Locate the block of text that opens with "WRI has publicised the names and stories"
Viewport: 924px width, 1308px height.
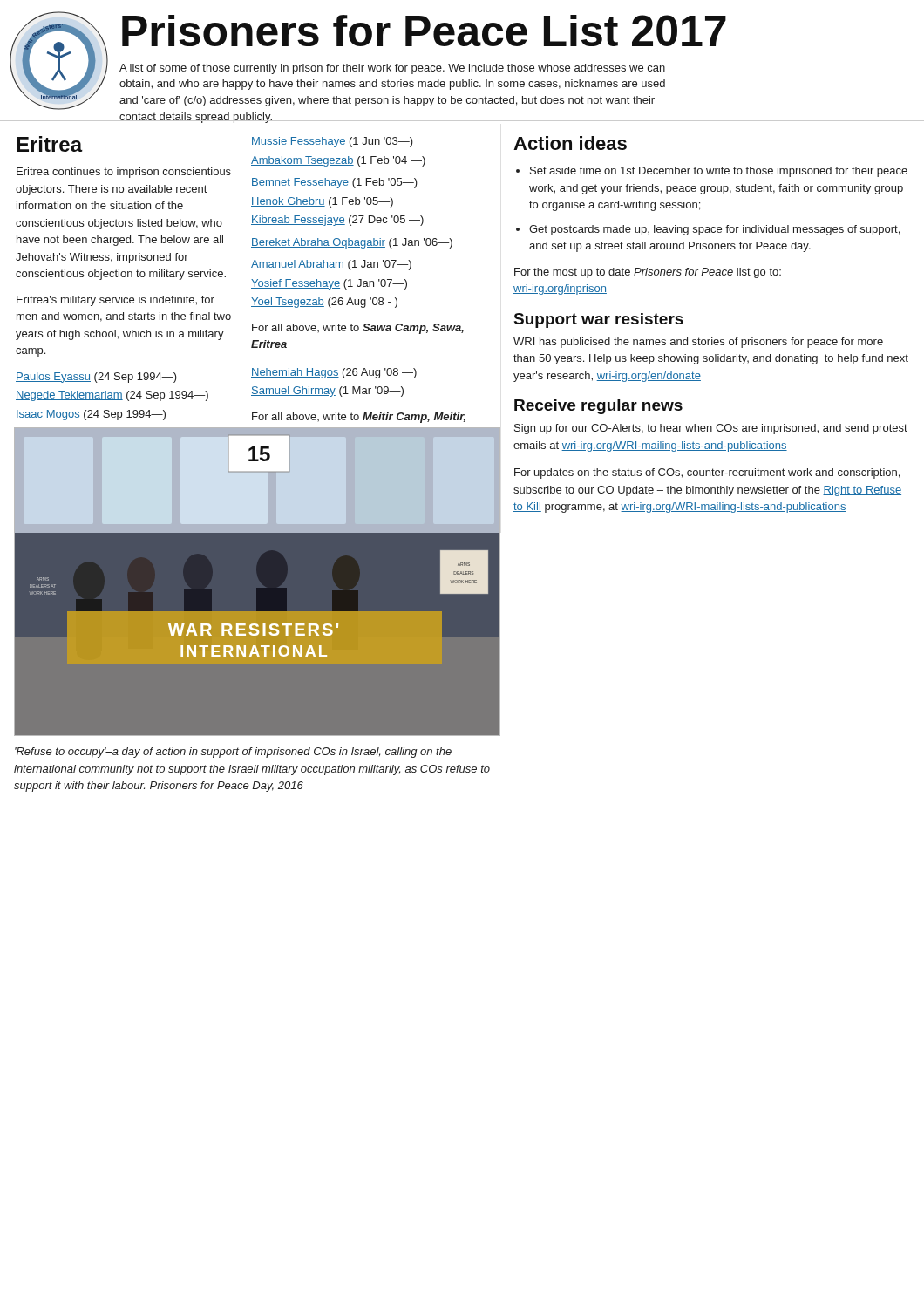pos(711,358)
